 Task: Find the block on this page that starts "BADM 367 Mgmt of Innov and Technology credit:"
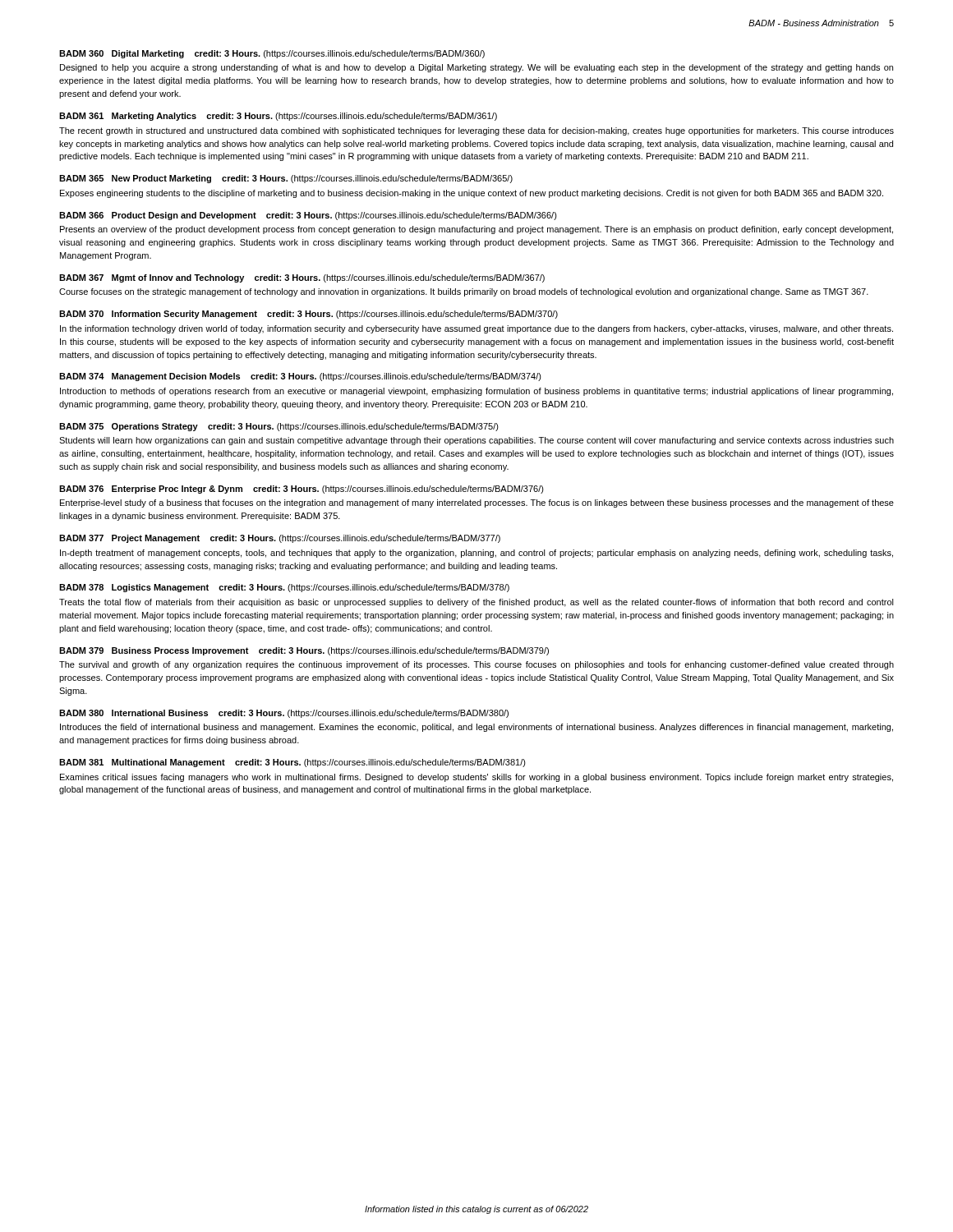click(476, 285)
